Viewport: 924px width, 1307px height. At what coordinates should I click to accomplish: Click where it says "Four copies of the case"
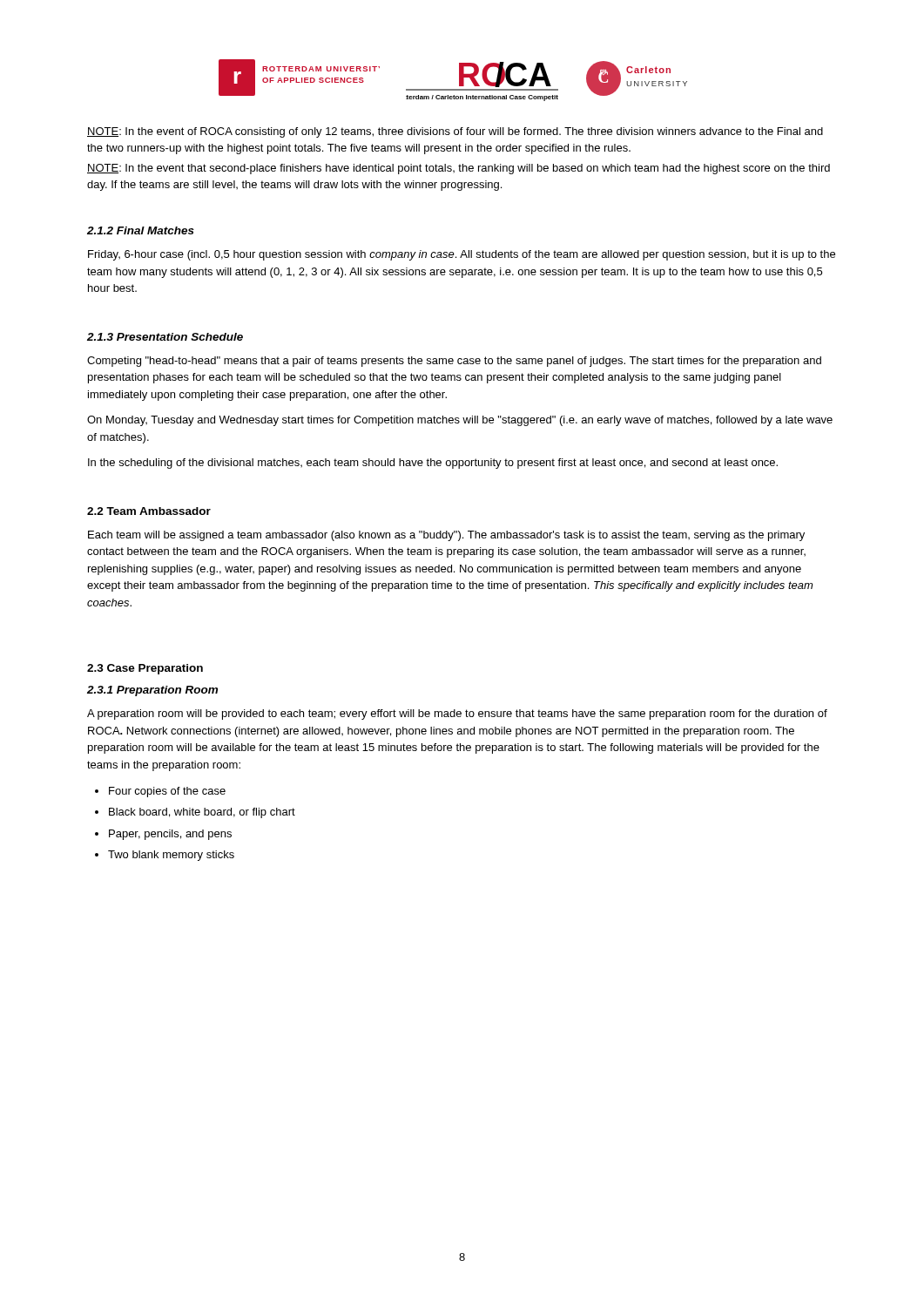tap(167, 791)
